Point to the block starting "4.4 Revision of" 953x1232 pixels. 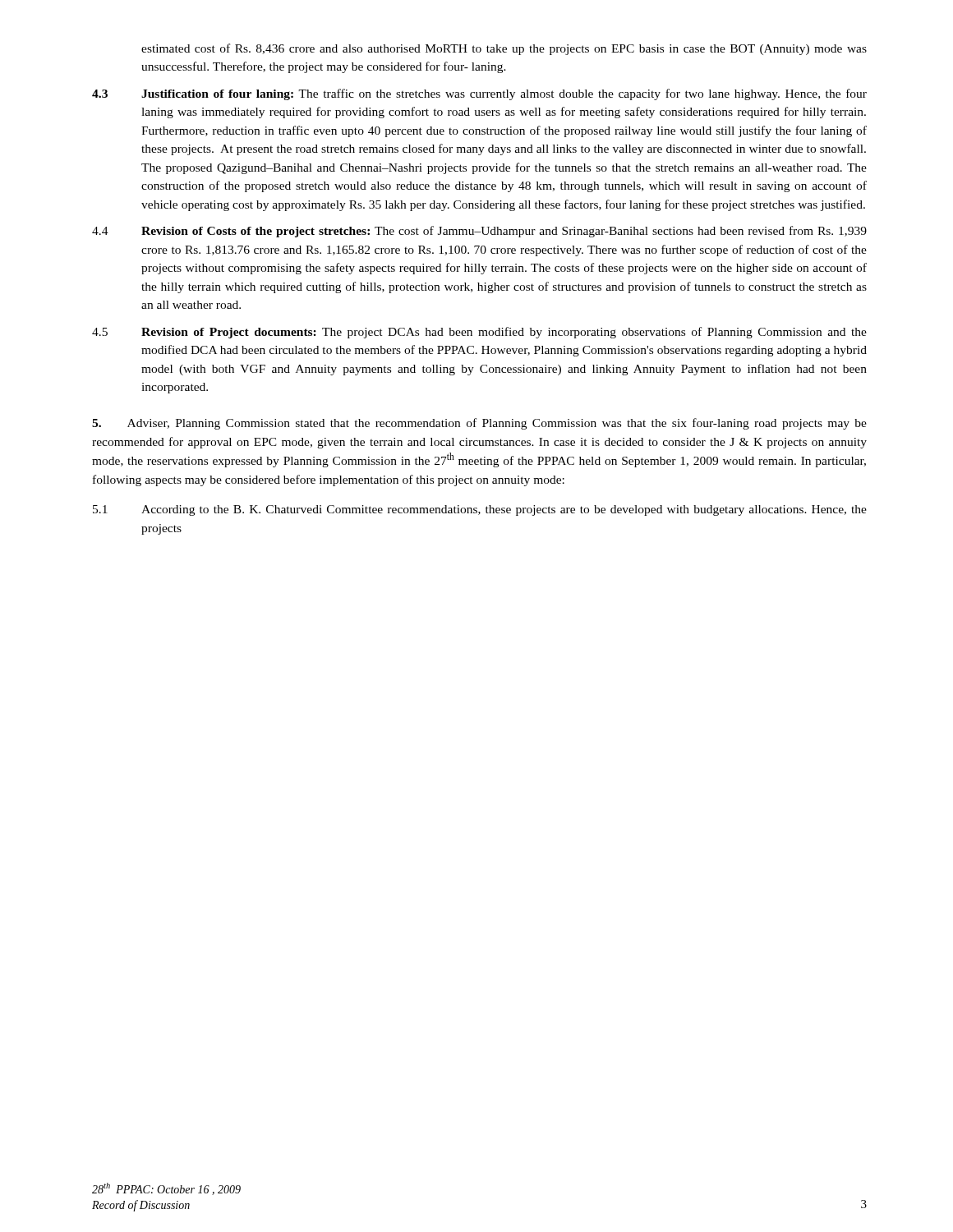(479, 268)
